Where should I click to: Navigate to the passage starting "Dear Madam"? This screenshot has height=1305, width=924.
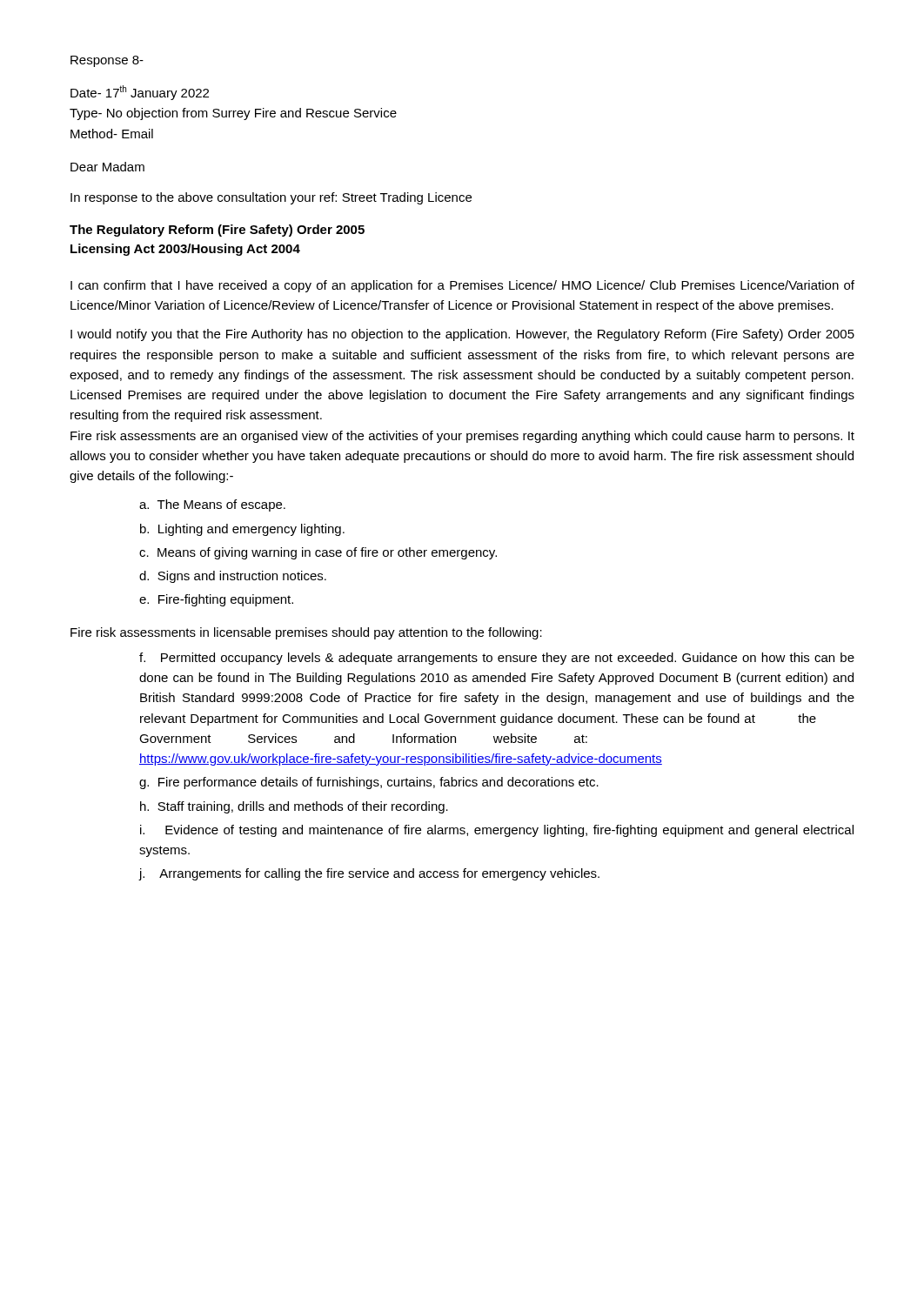click(107, 166)
